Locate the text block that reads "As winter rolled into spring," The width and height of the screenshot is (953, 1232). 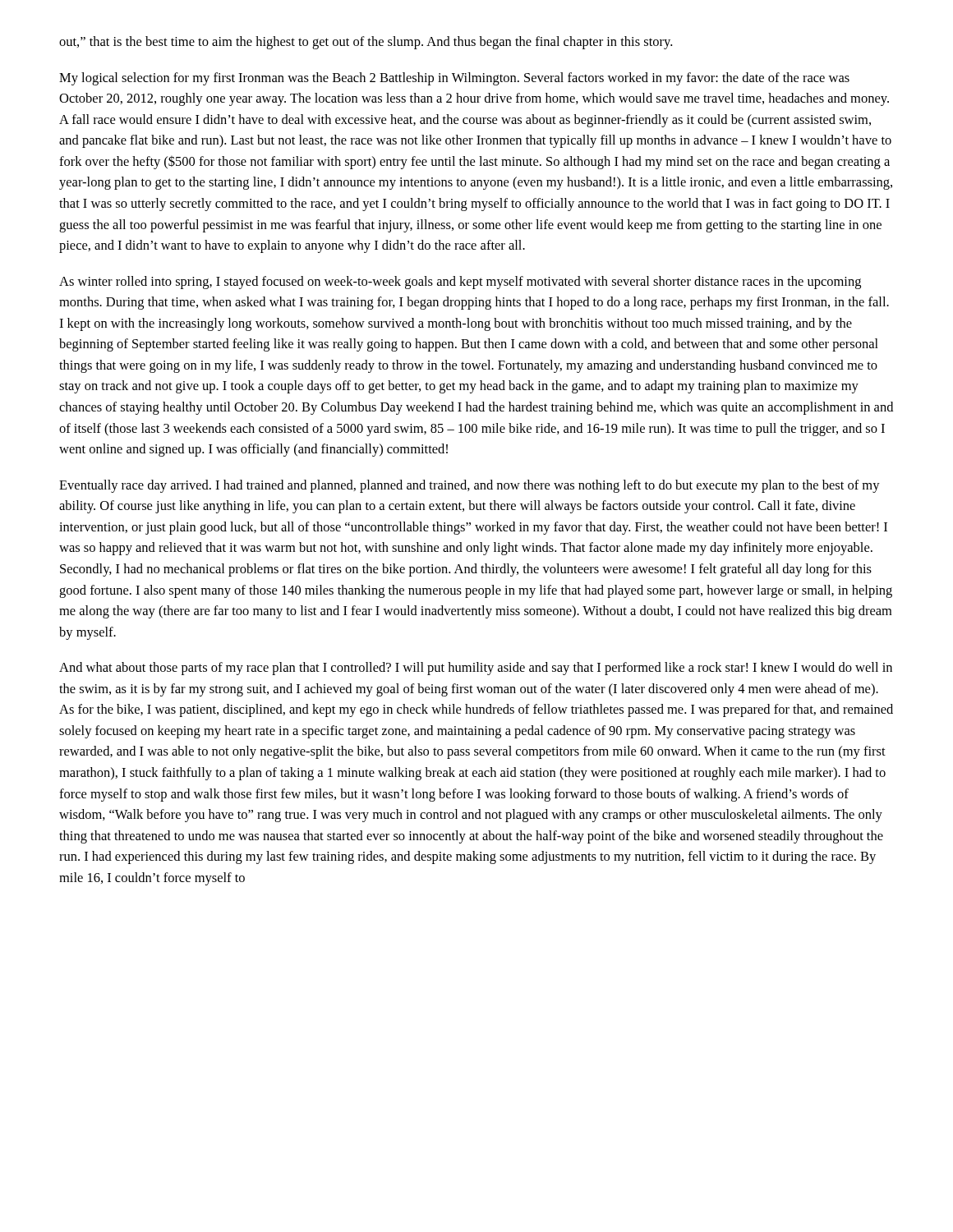[476, 365]
